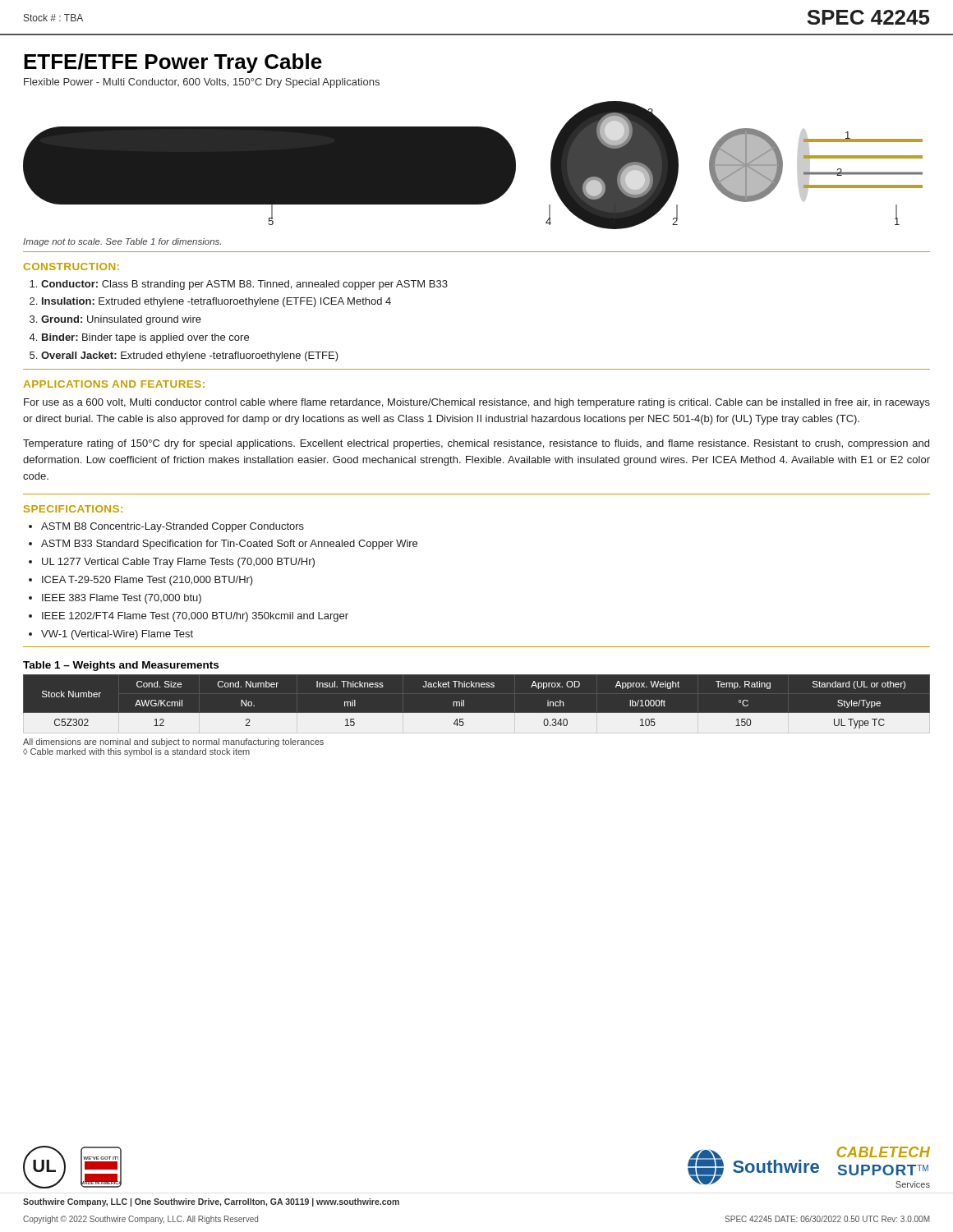Click where it says "ICEA T-29-520 Flame Test (210,000 BTU/Hr)"
The height and width of the screenshot is (1232, 953).
(x=147, y=580)
